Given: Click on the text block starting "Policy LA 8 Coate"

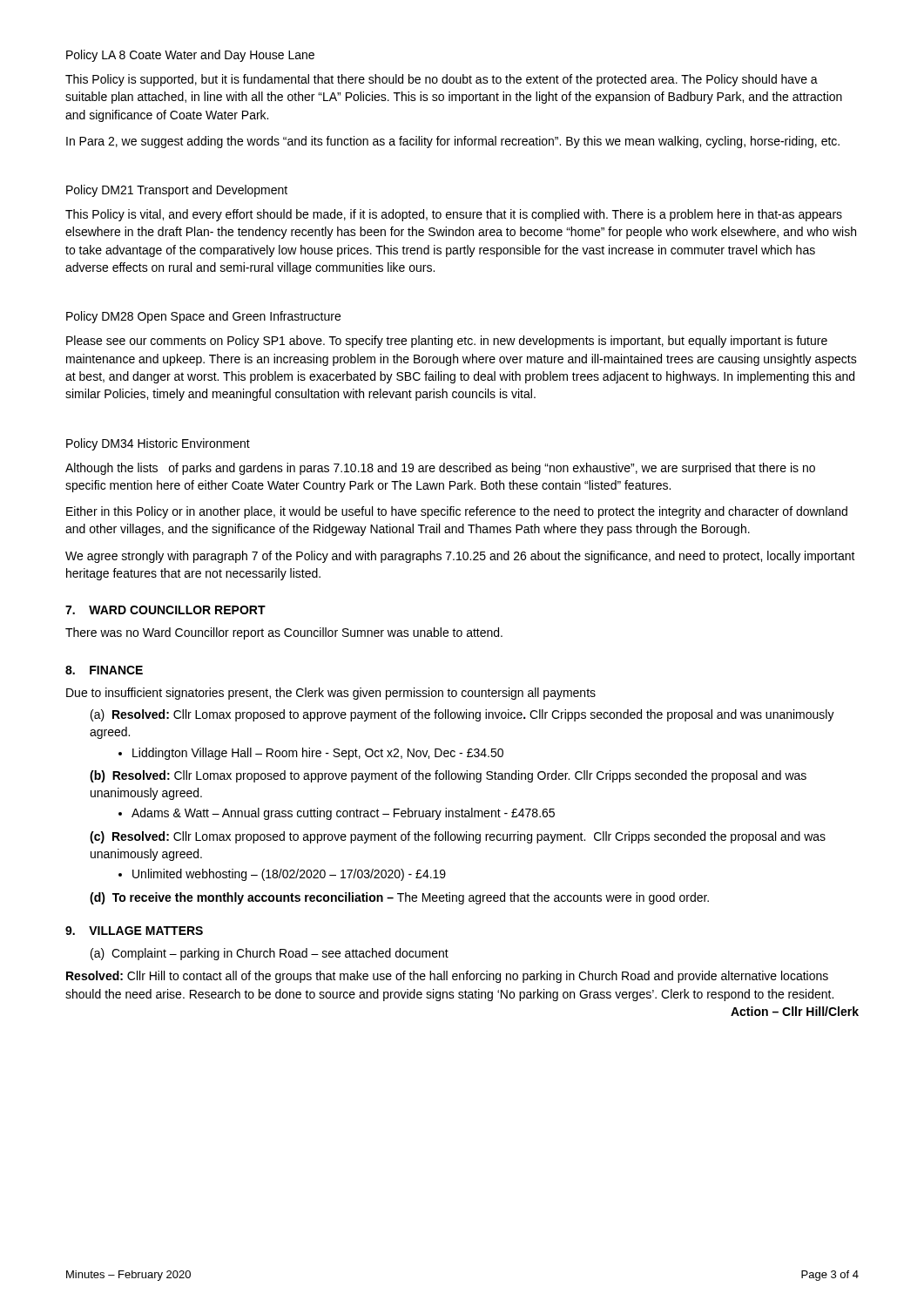Looking at the screenshot, I should click(x=190, y=55).
